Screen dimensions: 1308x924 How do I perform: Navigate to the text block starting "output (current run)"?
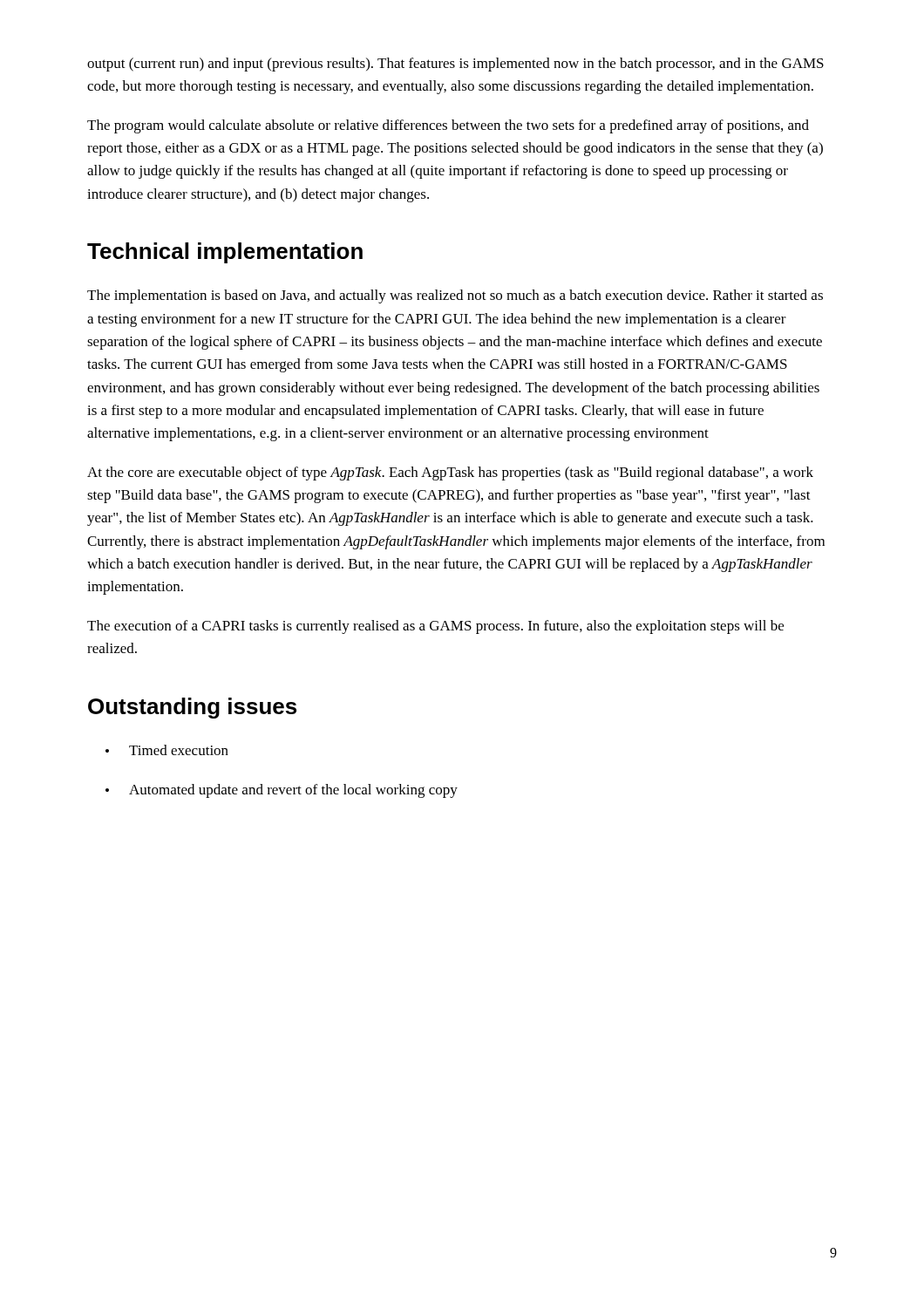click(x=456, y=75)
